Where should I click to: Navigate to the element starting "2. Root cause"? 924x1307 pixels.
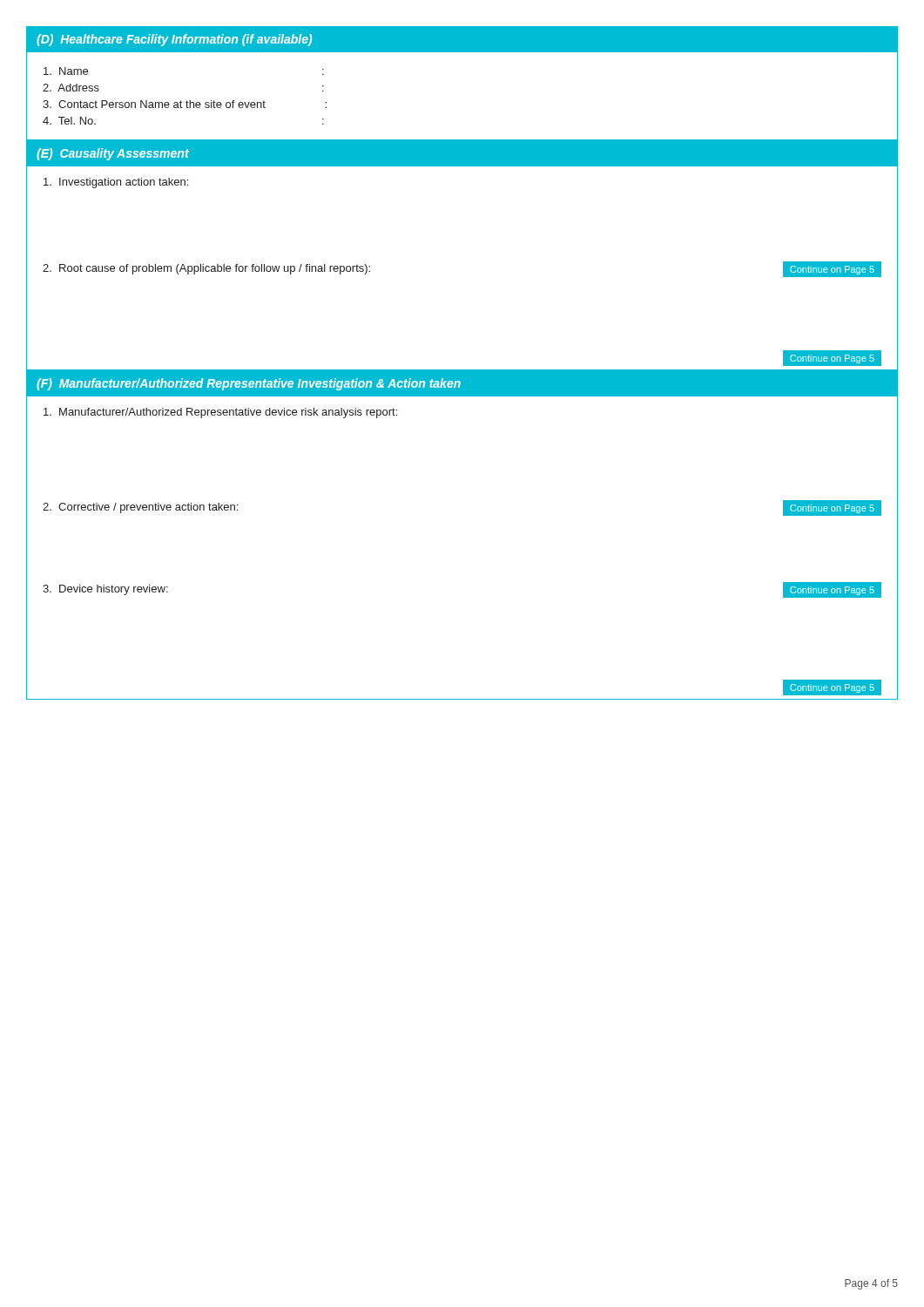[x=207, y=268]
